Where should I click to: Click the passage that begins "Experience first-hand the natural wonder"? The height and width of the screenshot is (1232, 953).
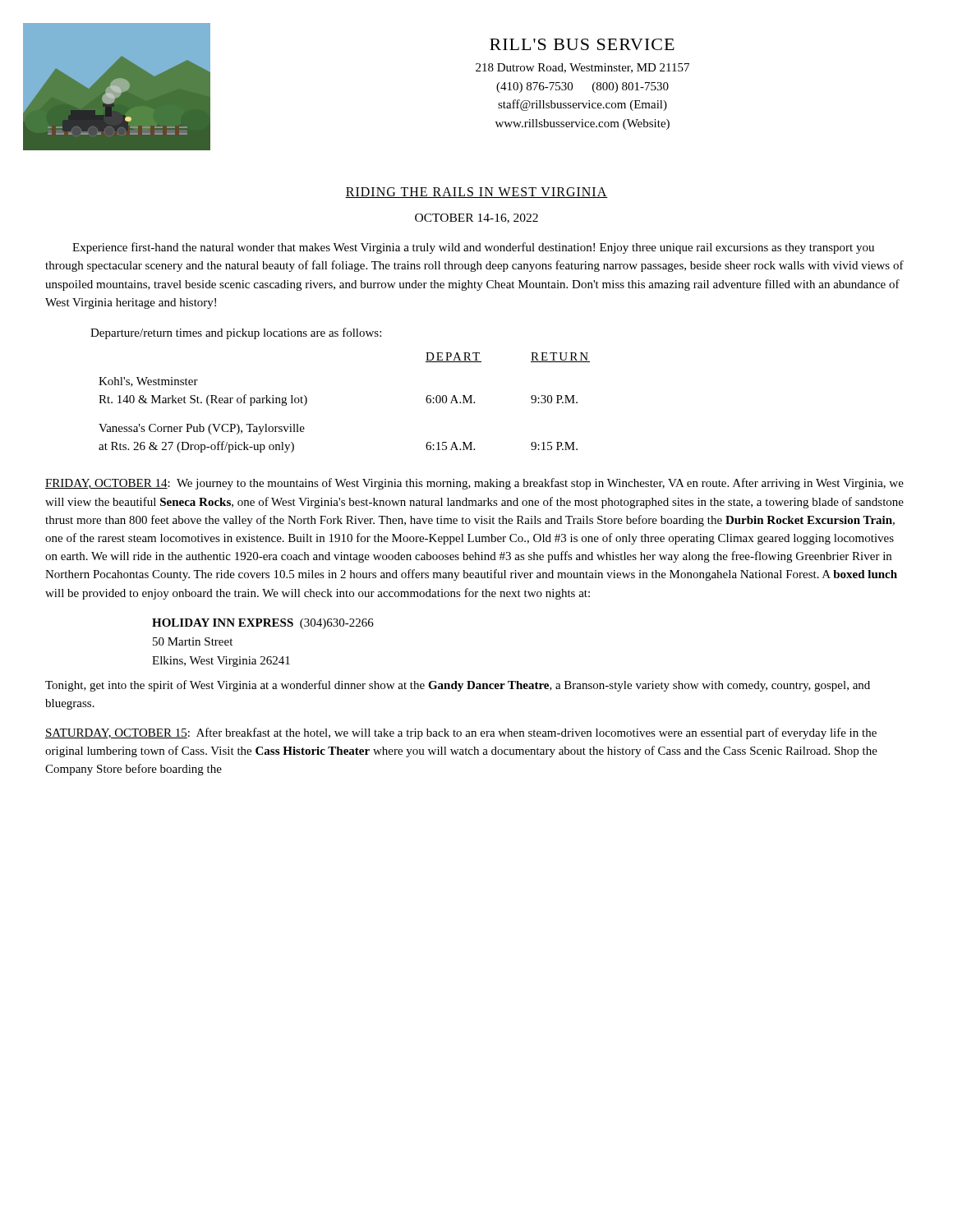[474, 275]
